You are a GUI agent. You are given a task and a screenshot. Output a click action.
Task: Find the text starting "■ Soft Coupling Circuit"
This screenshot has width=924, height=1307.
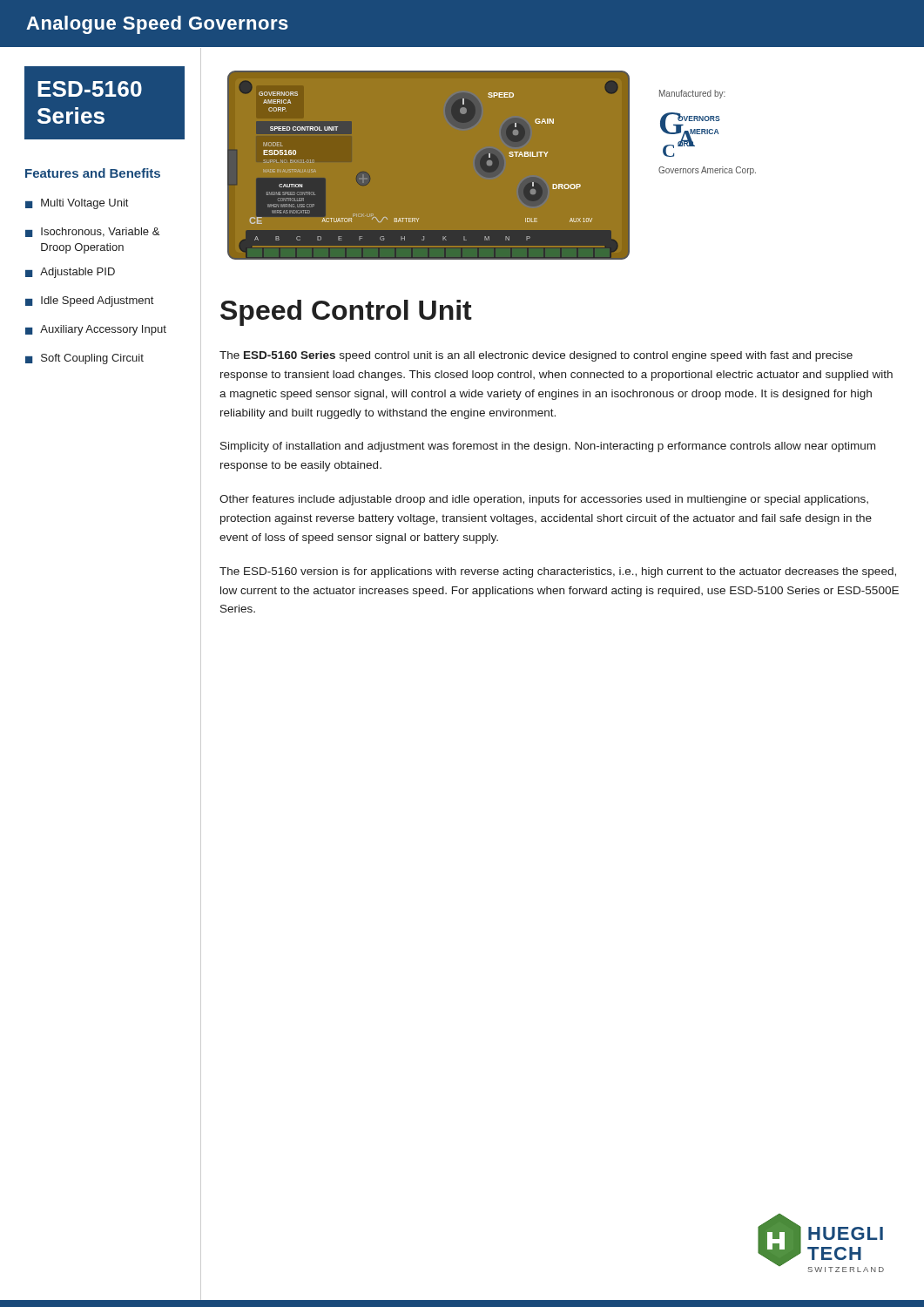(x=84, y=360)
